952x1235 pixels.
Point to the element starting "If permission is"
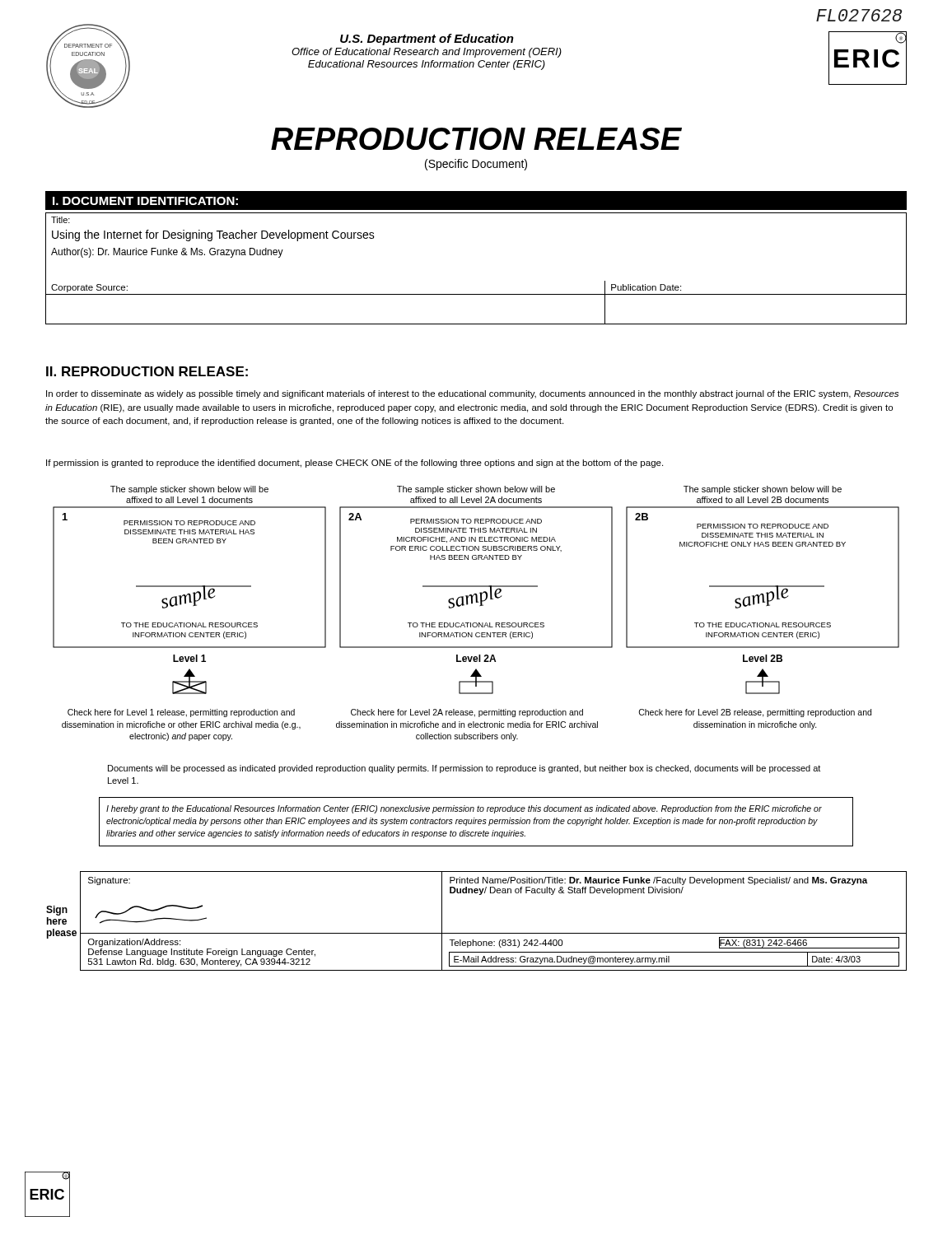coord(355,463)
